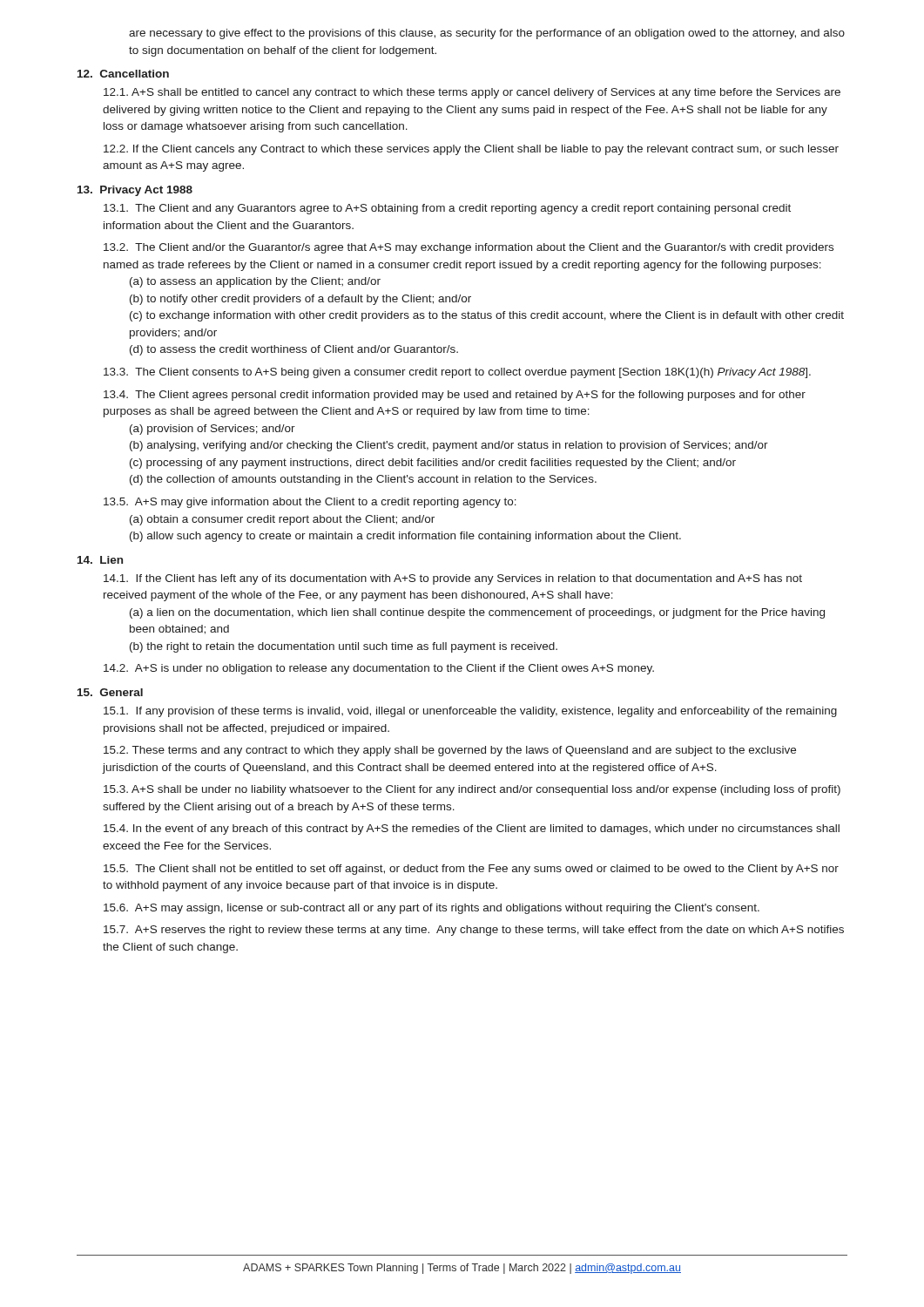The width and height of the screenshot is (924, 1307).
Task: Find the passage starting "15.3. A+S shall"
Action: coord(472,798)
